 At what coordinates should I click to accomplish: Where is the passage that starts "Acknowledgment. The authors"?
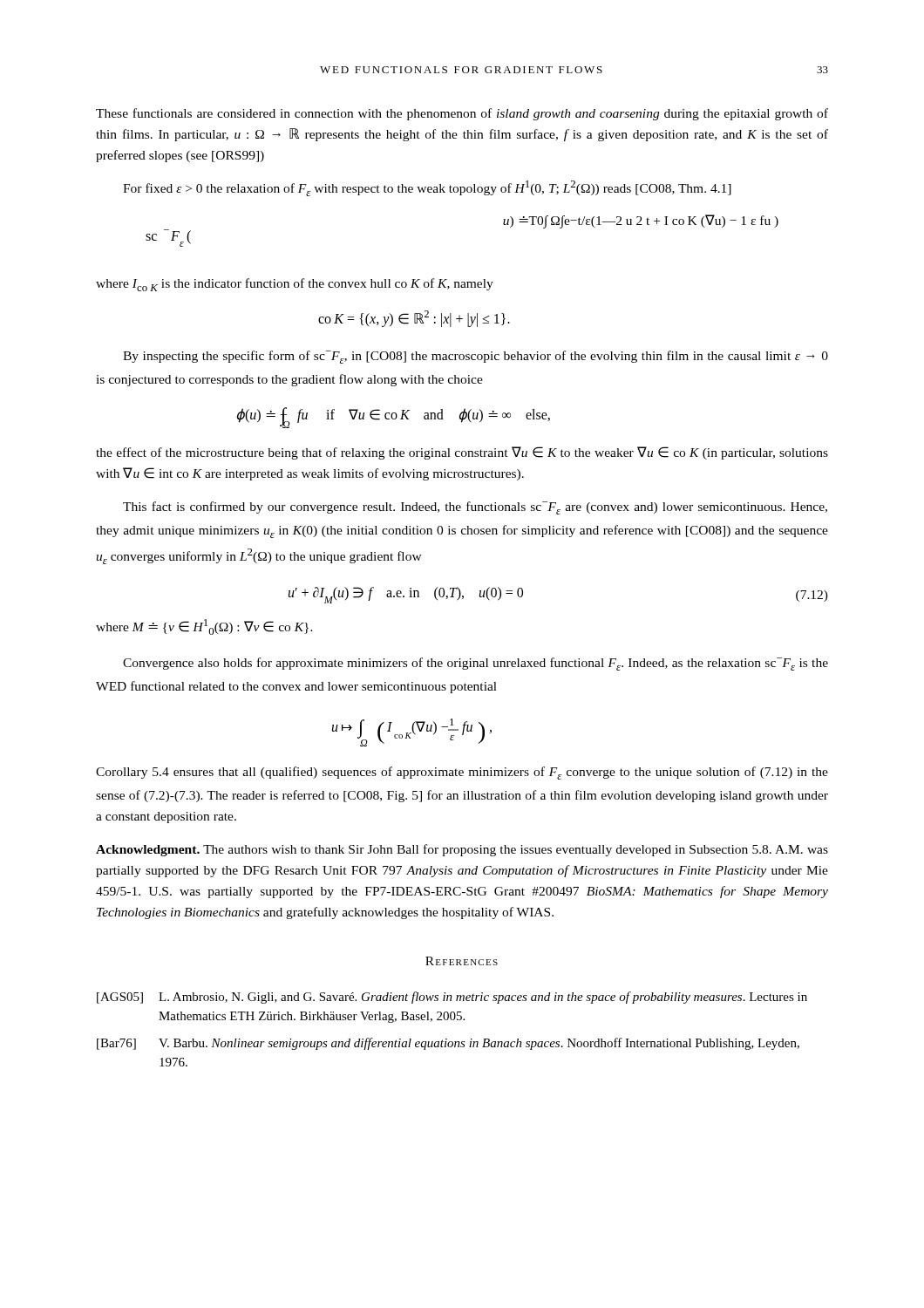(x=462, y=881)
